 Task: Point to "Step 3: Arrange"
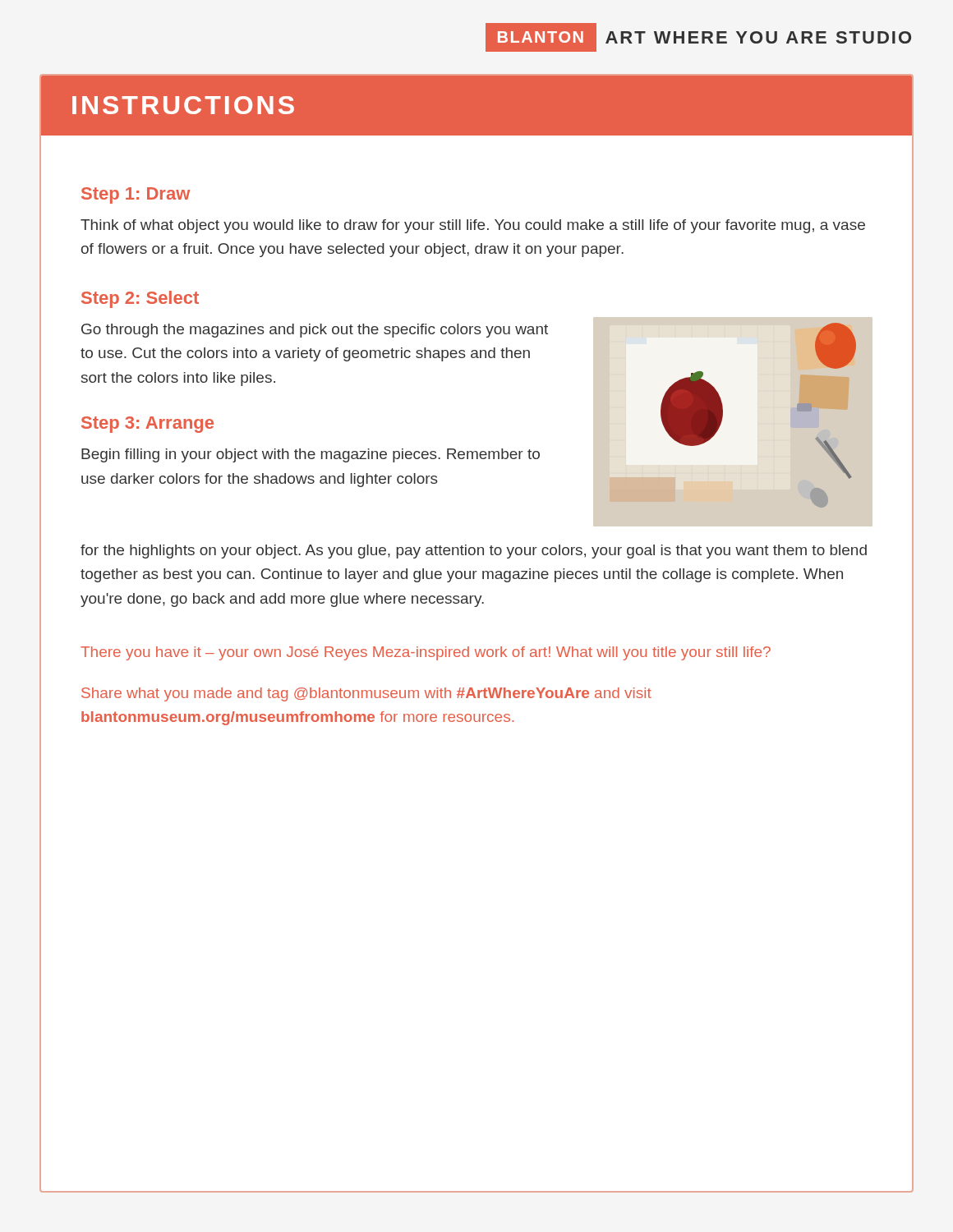(x=147, y=423)
